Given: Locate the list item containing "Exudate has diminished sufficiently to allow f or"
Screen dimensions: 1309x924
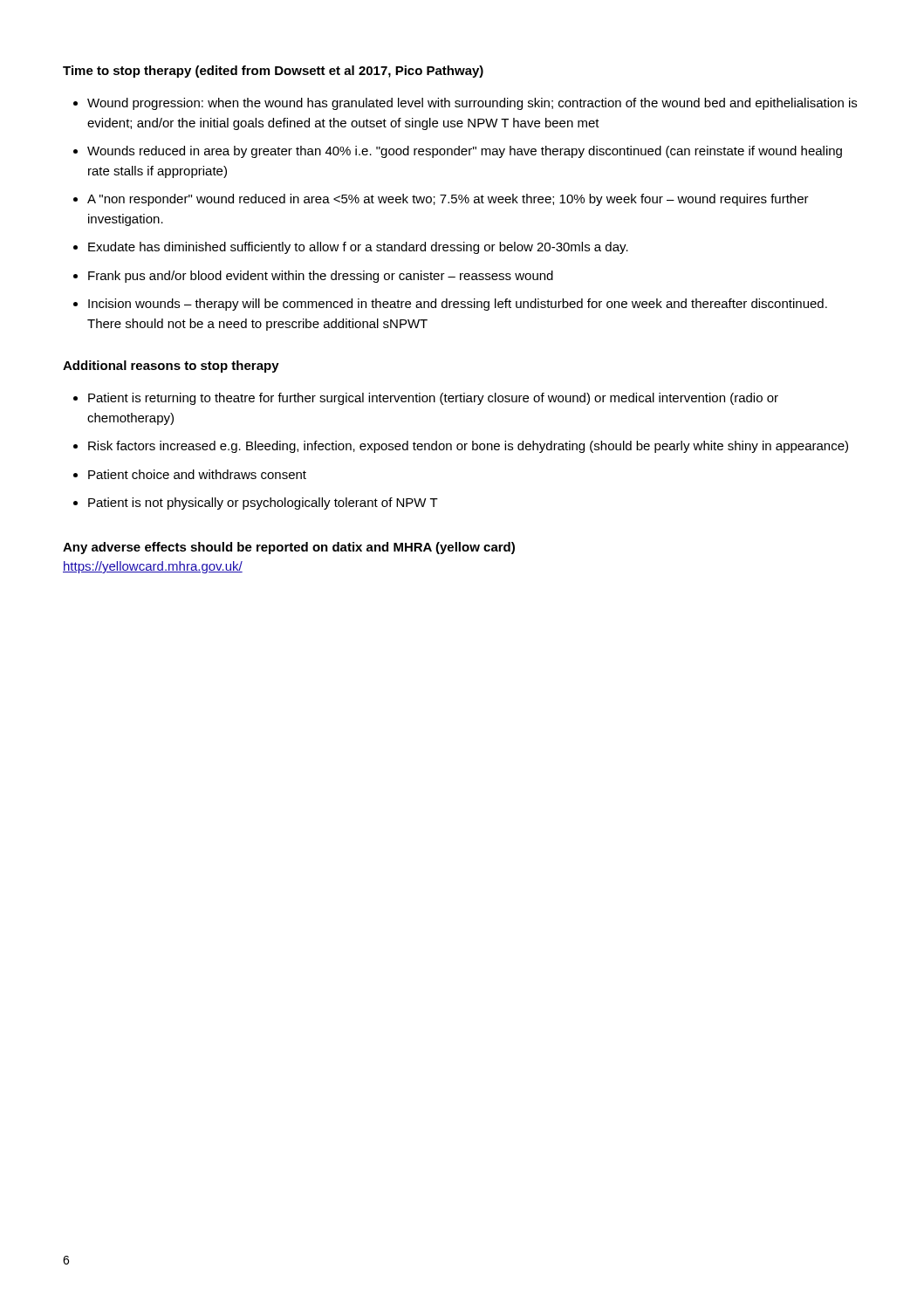Looking at the screenshot, I should 358,247.
